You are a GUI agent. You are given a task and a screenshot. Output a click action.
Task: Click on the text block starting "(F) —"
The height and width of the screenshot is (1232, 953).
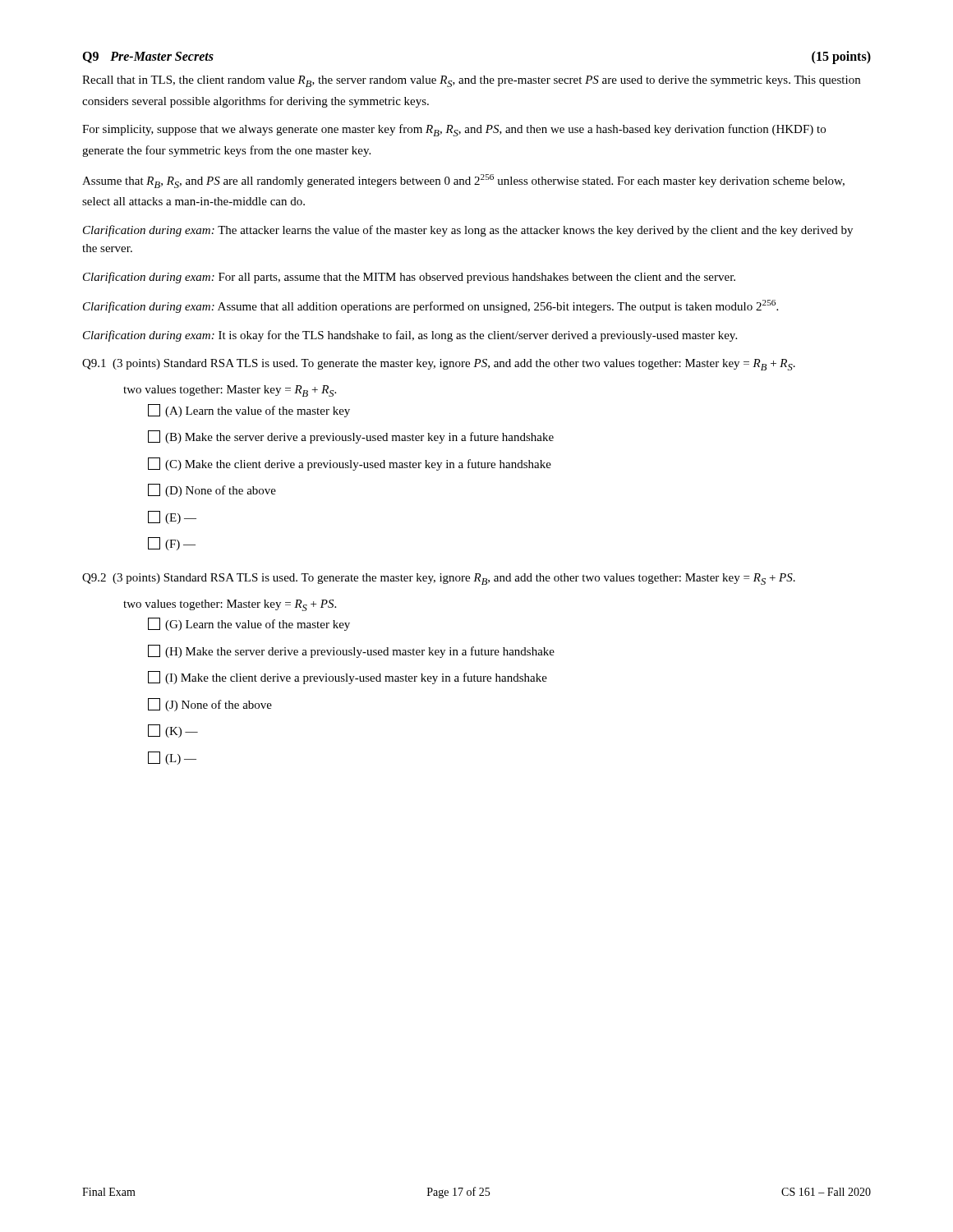click(172, 544)
